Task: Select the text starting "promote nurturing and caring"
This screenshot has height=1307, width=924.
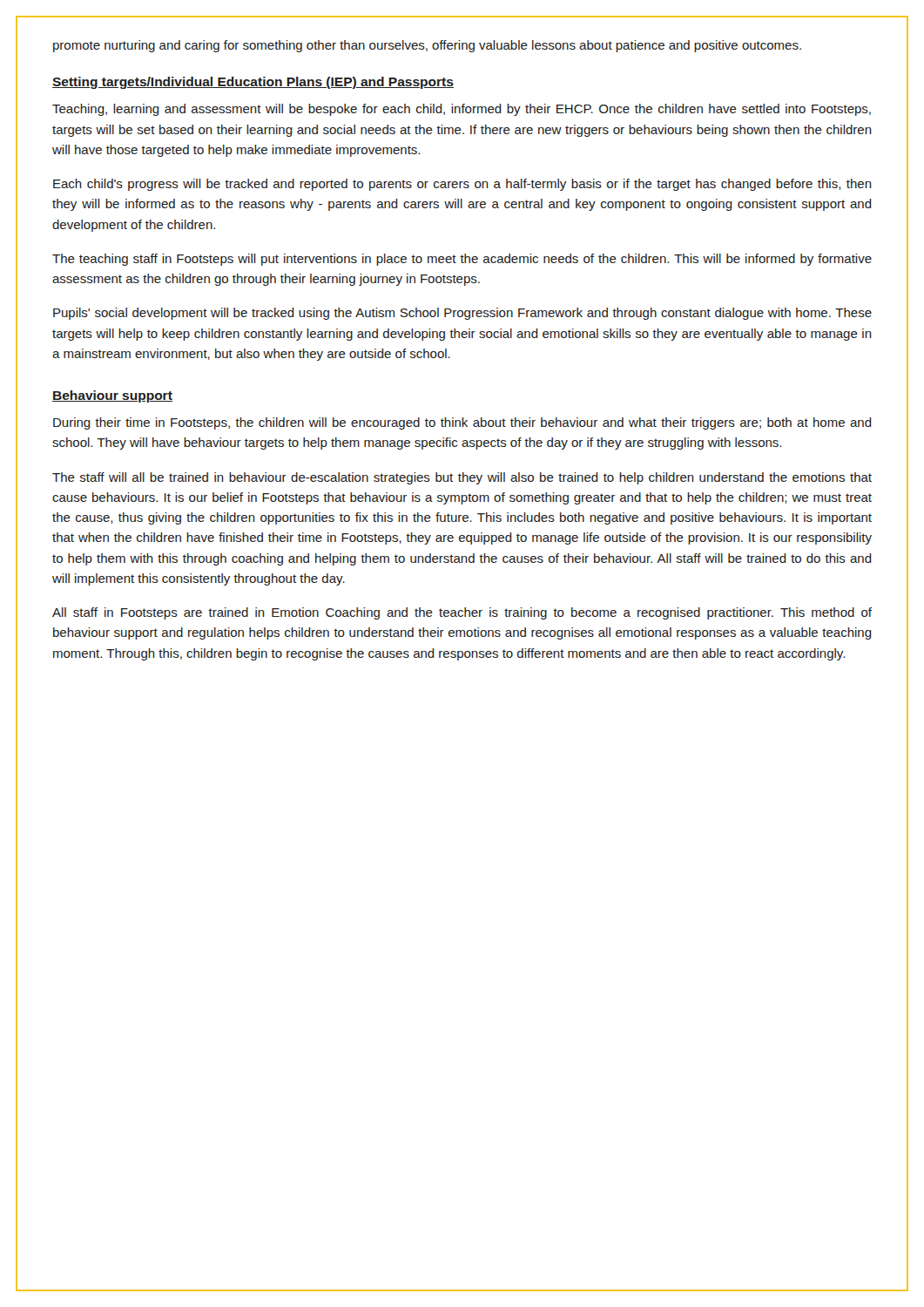Action: tap(427, 45)
